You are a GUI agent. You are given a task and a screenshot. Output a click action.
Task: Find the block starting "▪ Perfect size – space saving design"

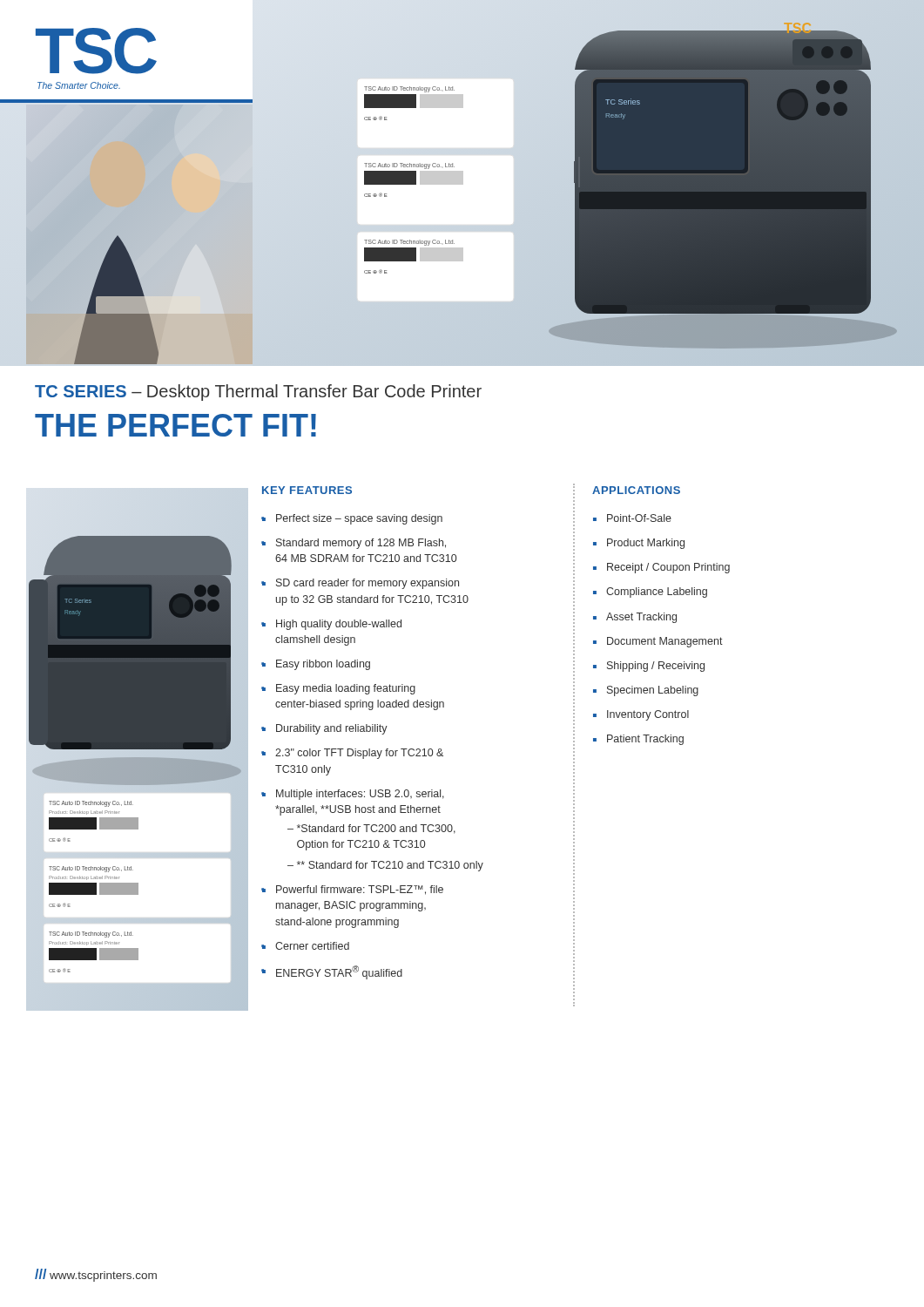point(352,519)
